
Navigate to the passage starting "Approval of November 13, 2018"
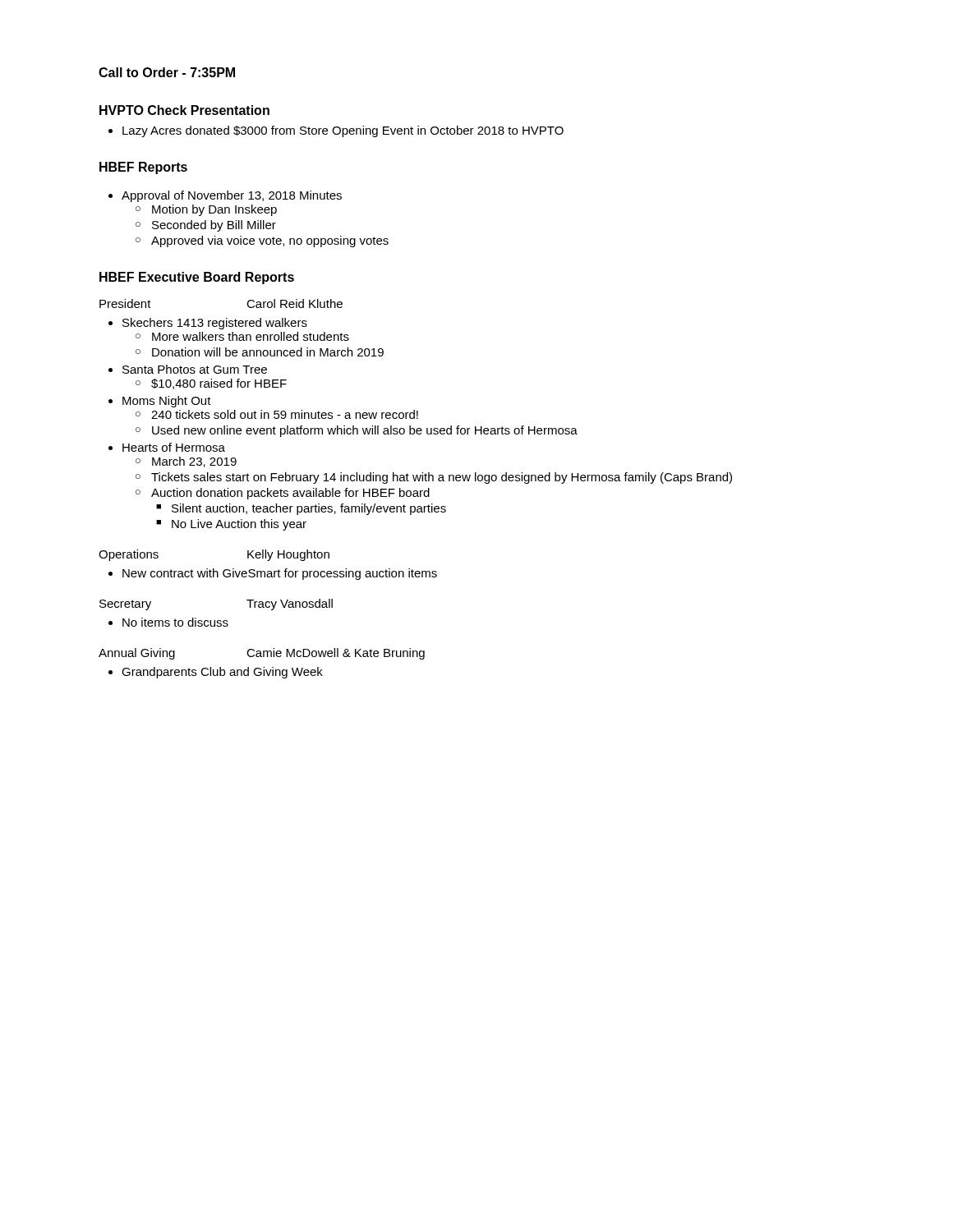[x=232, y=196]
